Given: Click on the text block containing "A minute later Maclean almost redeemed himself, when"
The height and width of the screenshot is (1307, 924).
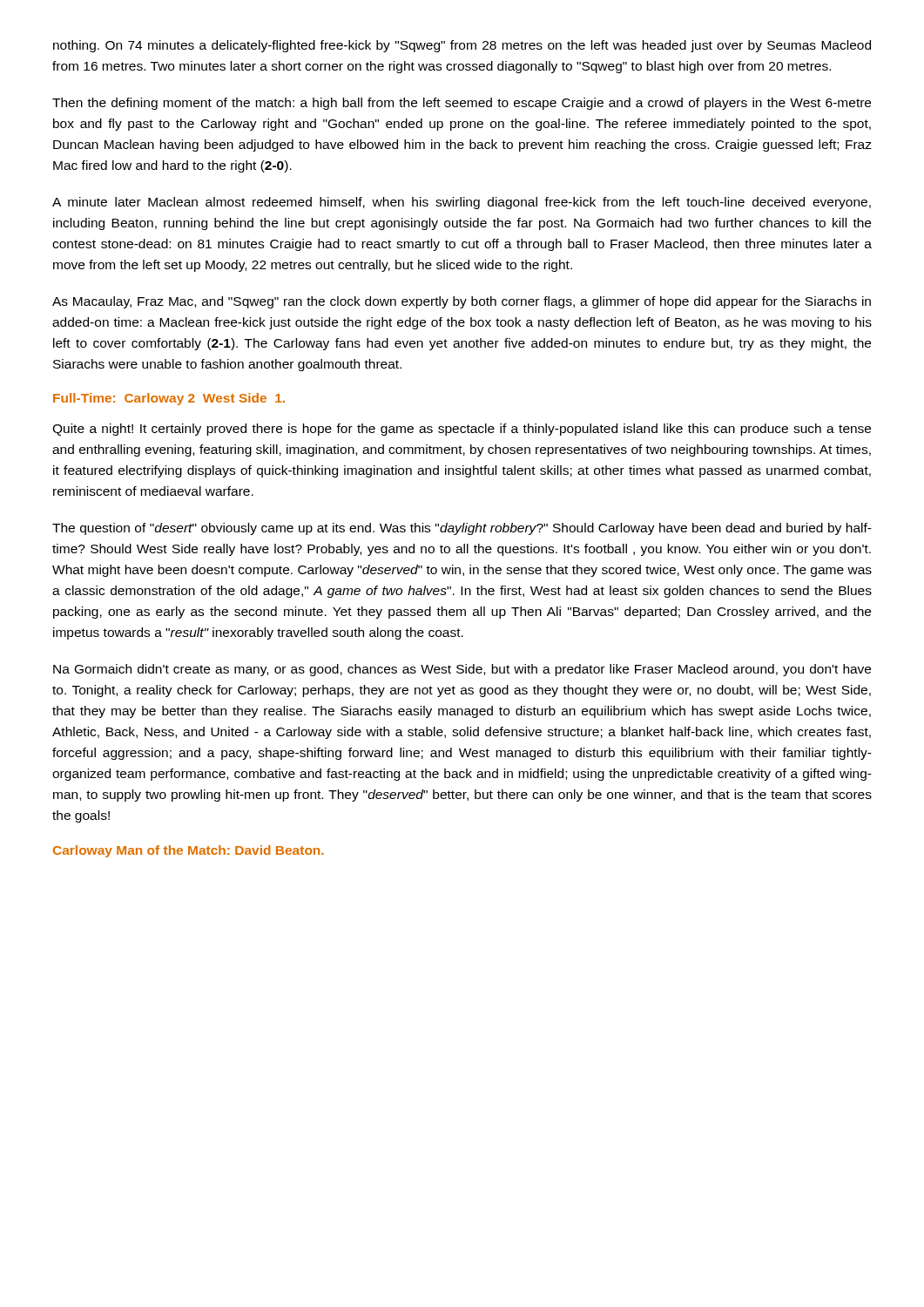Looking at the screenshot, I should pyautogui.click(x=462, y=233).
